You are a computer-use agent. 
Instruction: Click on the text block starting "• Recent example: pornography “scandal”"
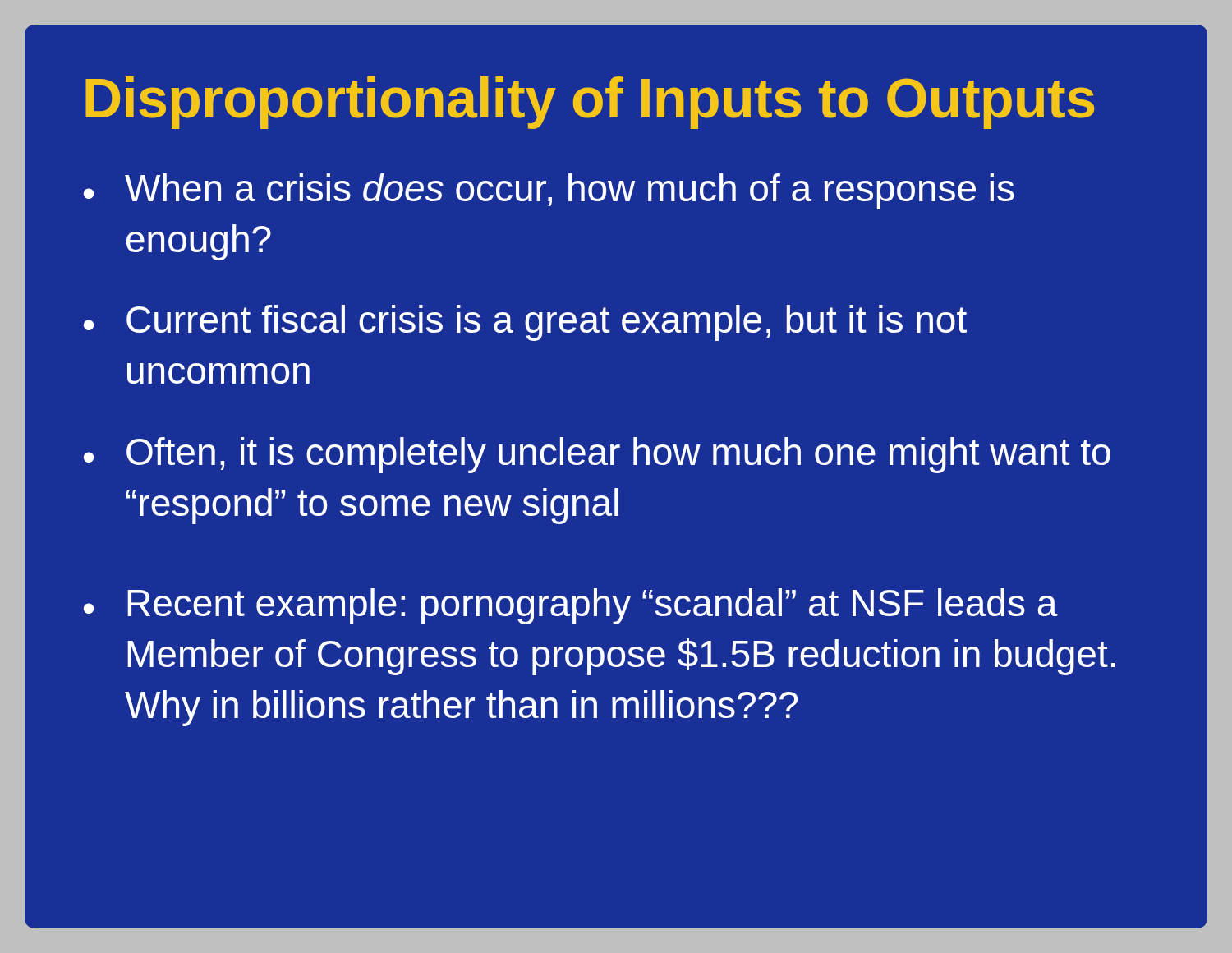click(x=616, y=654)
